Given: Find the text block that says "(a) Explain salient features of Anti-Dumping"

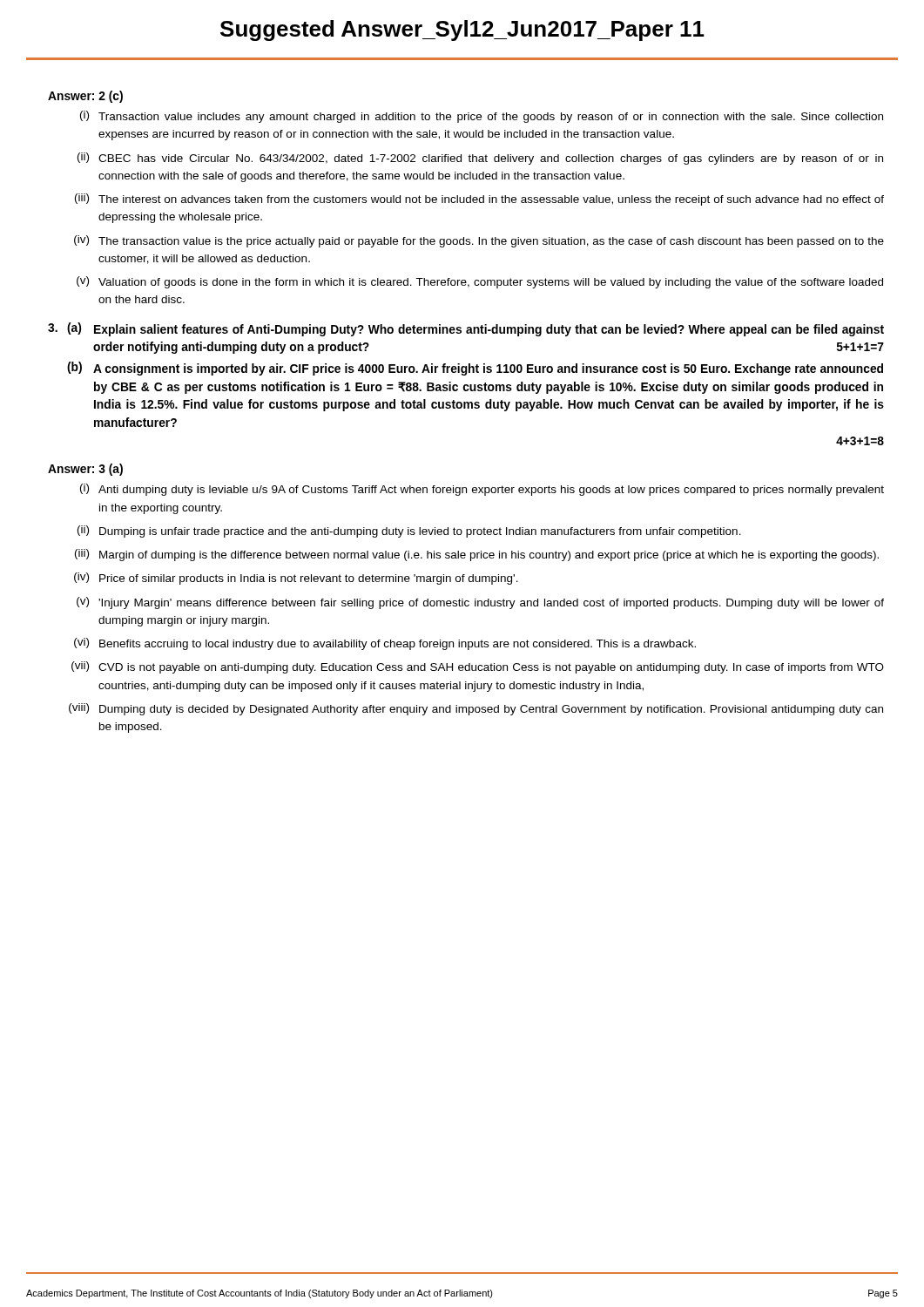Looking at the screenshot, I should [466, 339].
